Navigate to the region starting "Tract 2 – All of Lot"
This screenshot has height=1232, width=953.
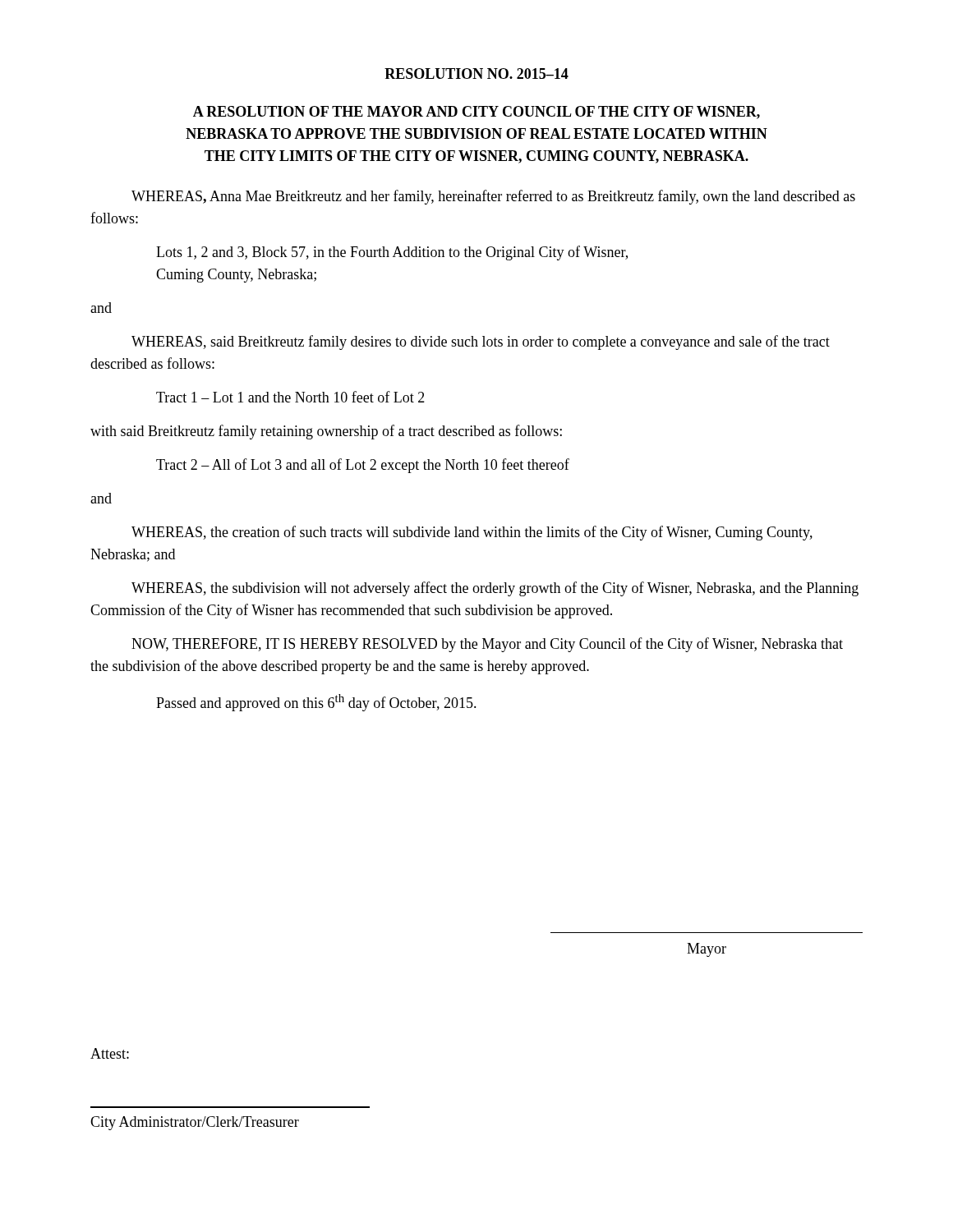(363, 465)
